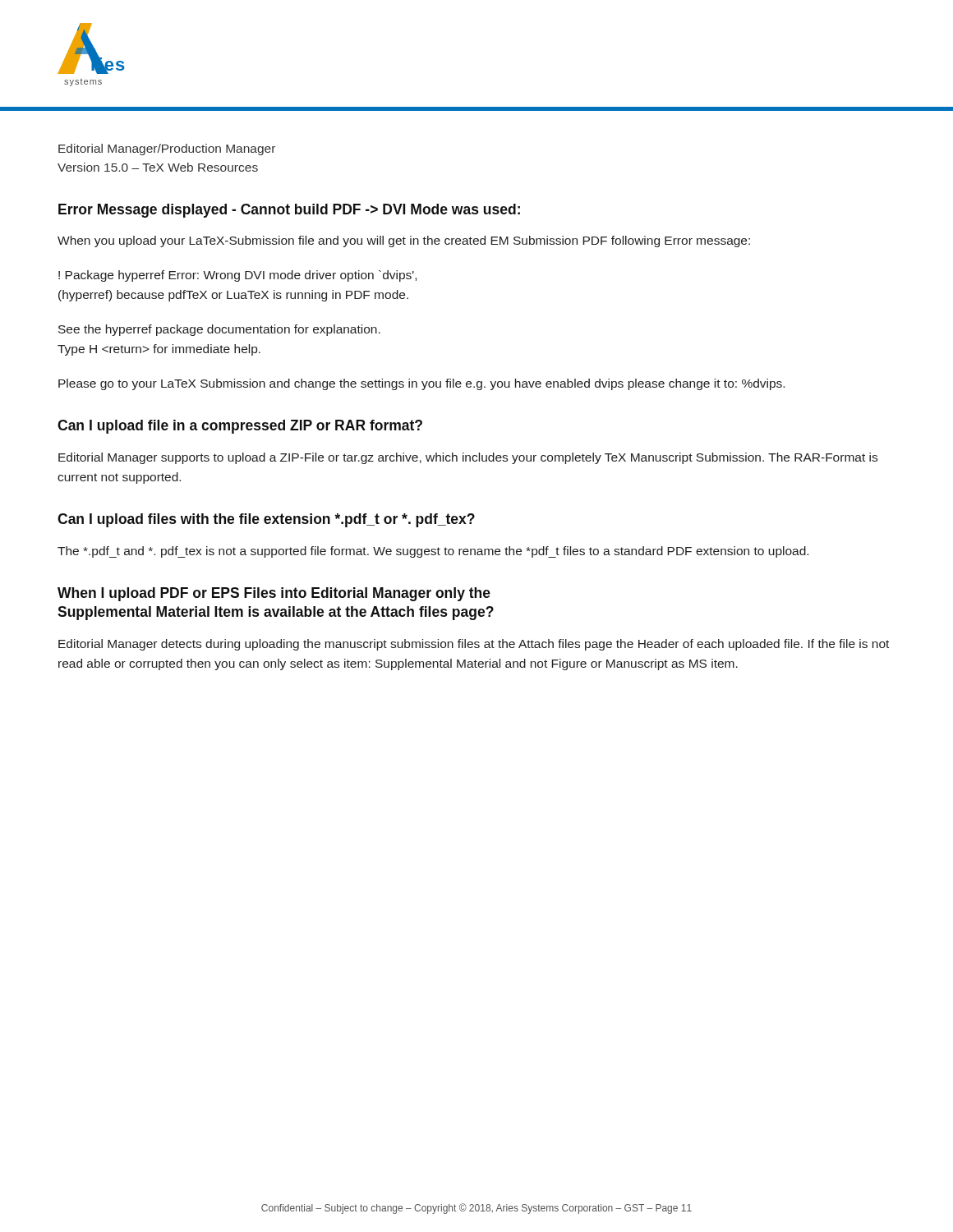Find the passage starting "When I upload PDF"

point(276,602)
